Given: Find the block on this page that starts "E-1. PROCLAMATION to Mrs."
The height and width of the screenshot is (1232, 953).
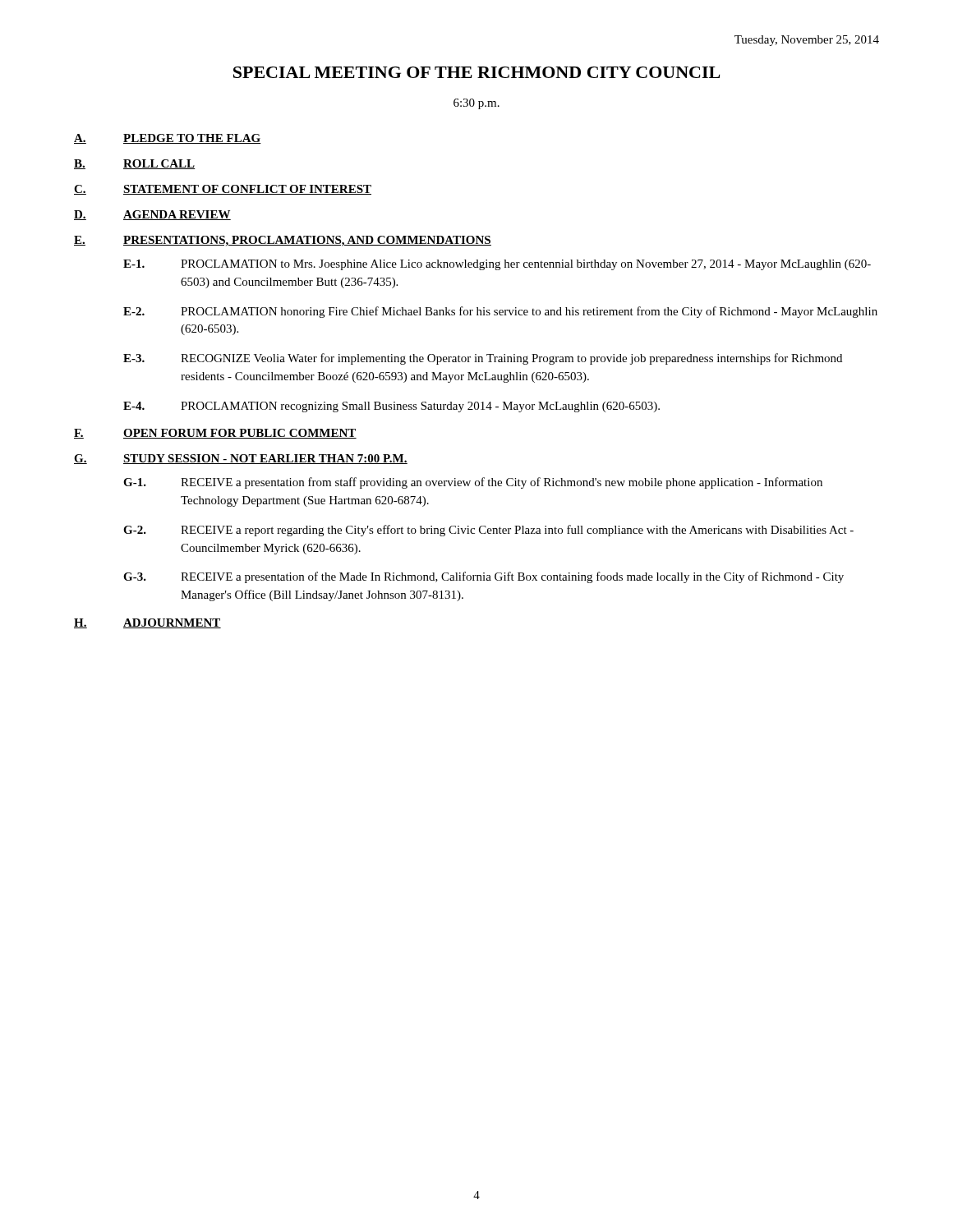Looking at the screenshot, I should point(501,273).
